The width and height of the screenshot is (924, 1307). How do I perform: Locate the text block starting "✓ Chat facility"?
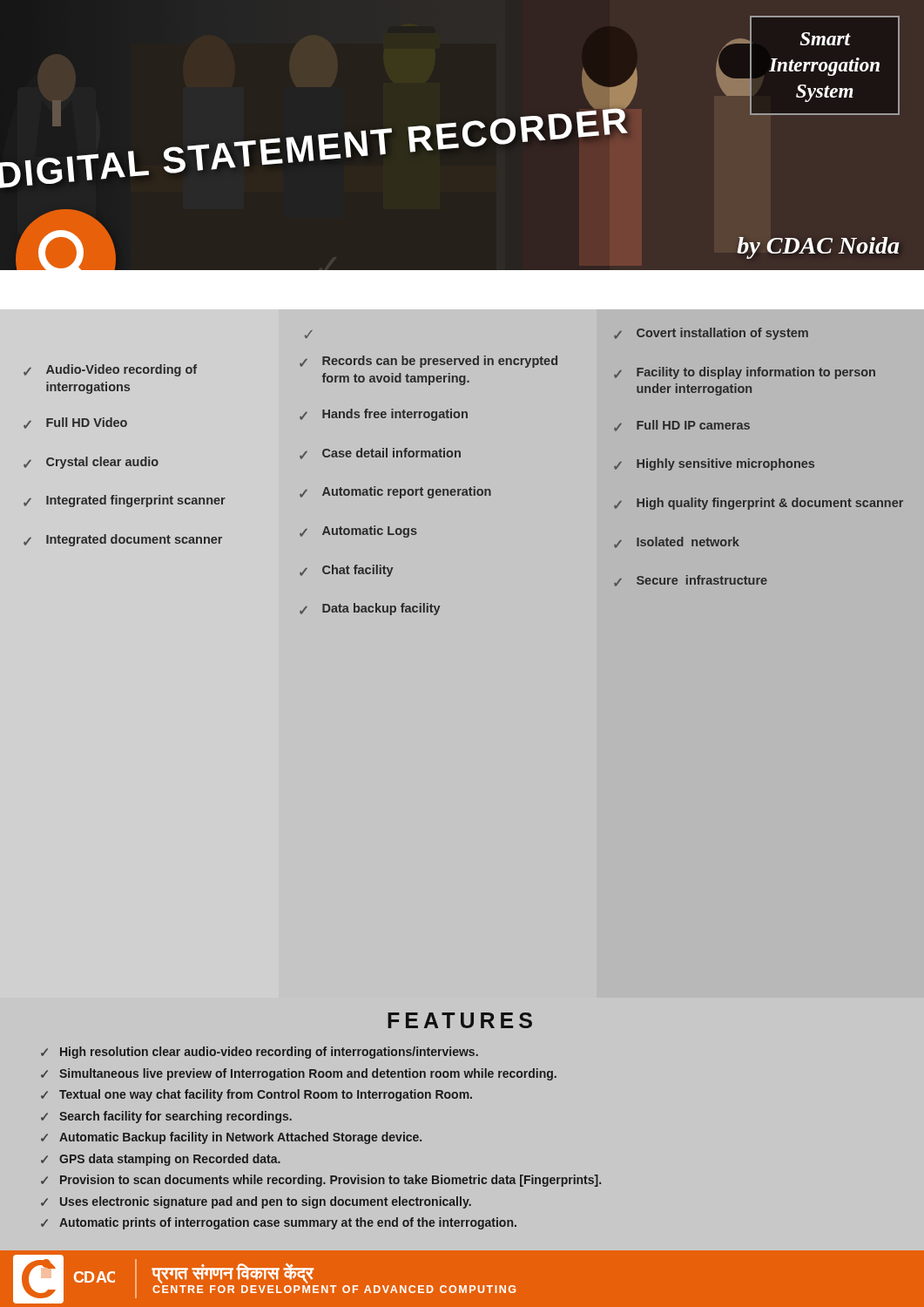pos(346,571)
